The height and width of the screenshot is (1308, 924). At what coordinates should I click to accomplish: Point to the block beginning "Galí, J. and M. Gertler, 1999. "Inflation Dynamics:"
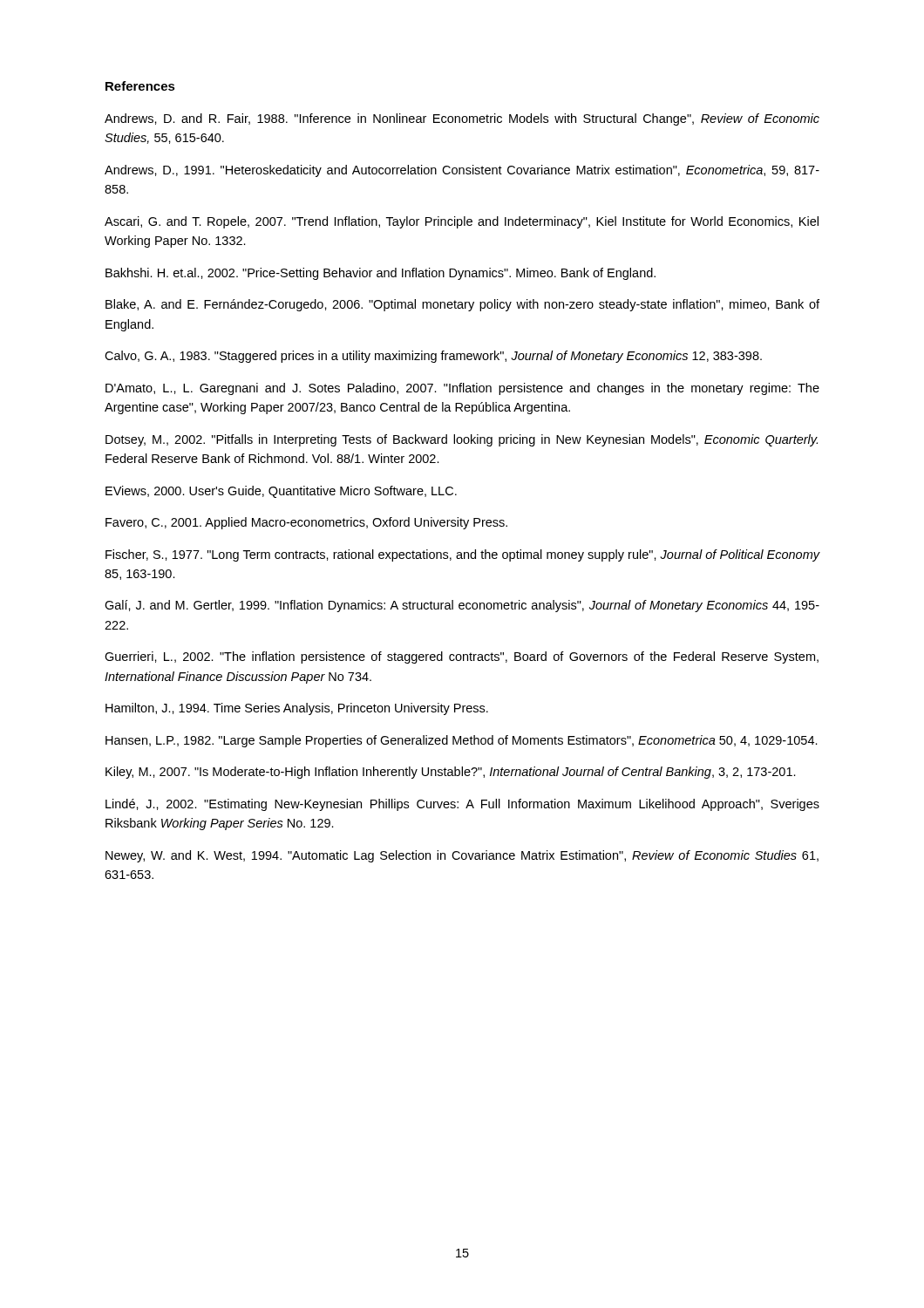pos(462,615)
